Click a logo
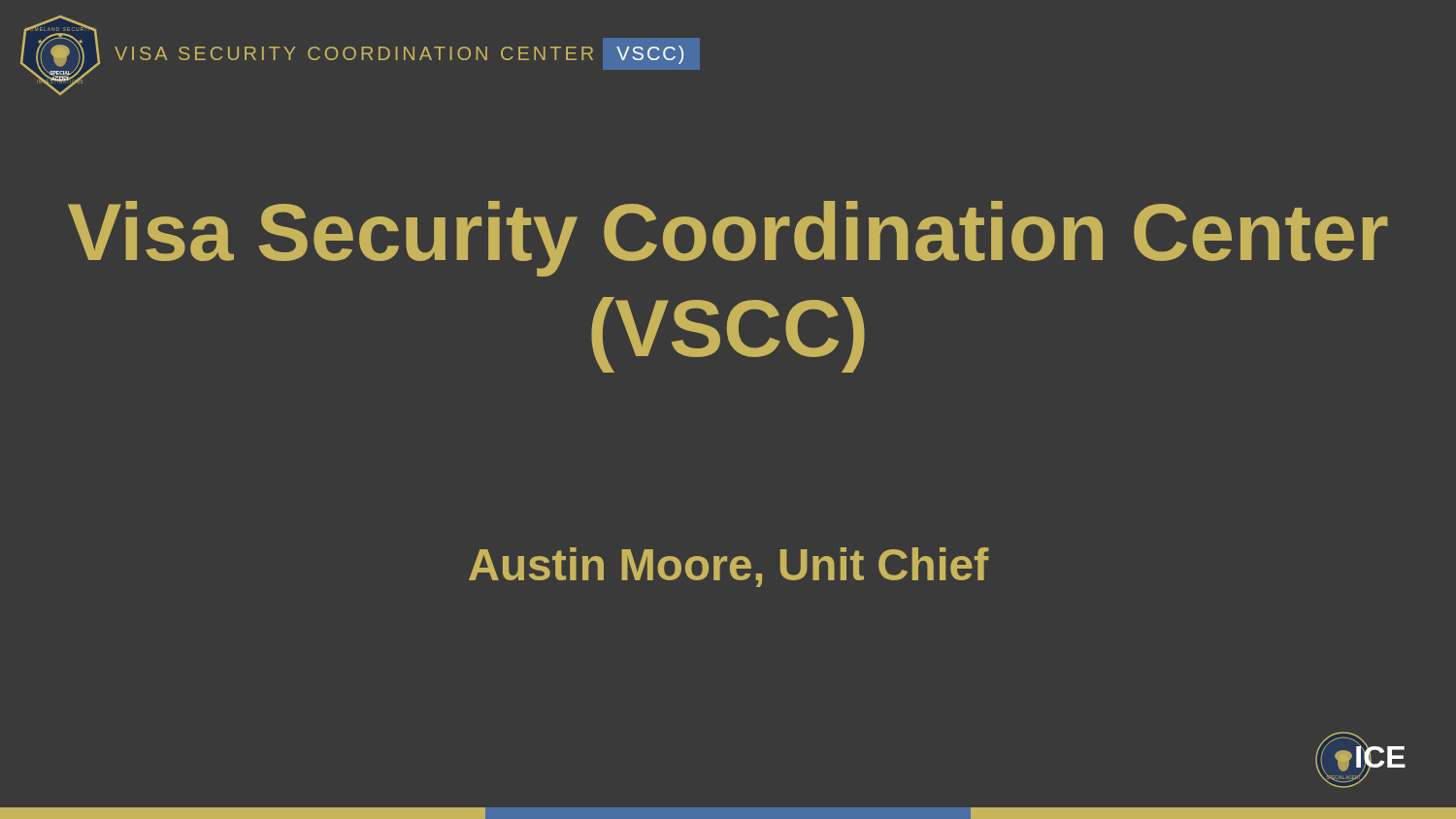 [1368, 760]
